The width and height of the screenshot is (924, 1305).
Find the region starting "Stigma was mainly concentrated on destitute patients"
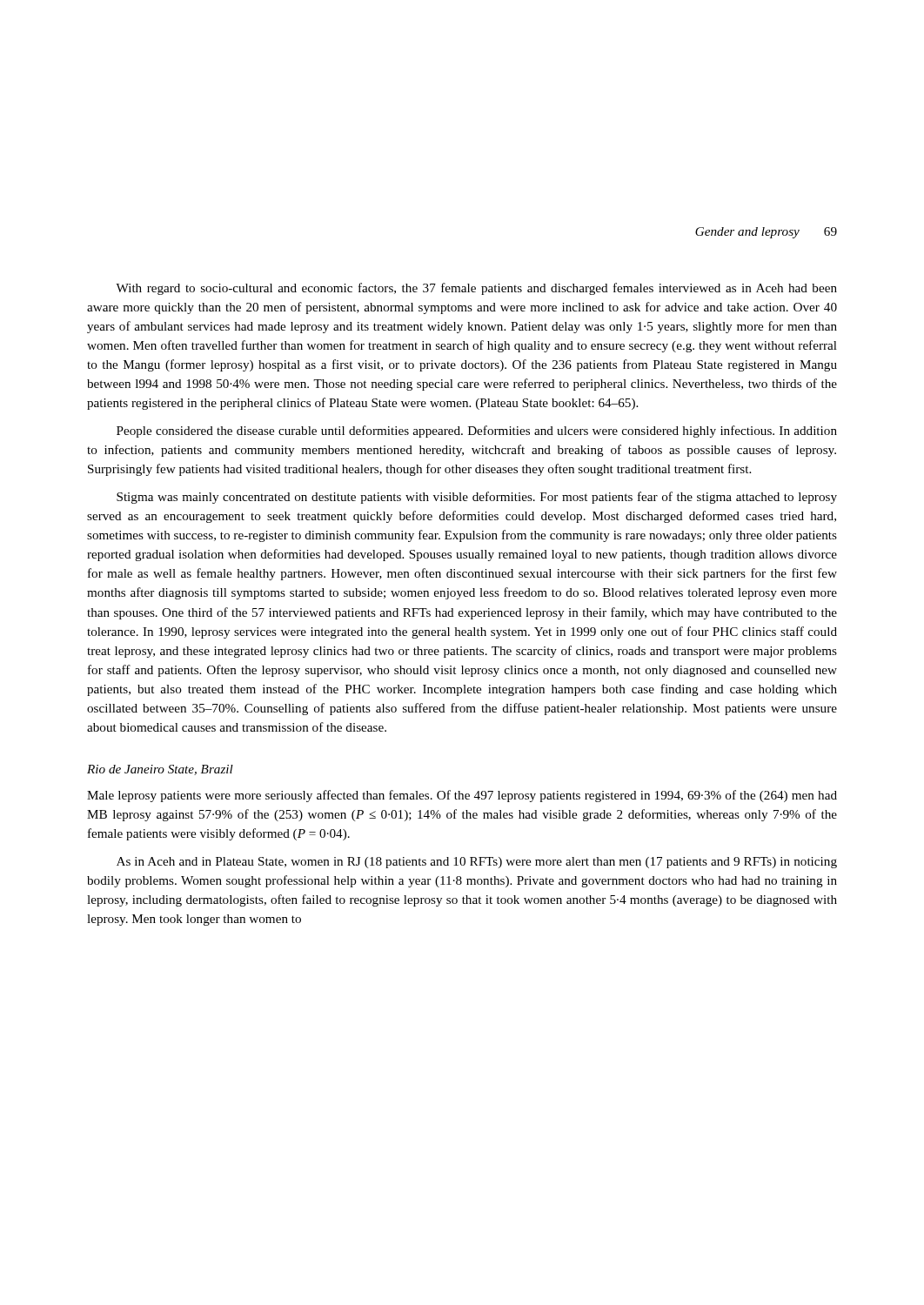pyautogui.click(x=462, y=612)
